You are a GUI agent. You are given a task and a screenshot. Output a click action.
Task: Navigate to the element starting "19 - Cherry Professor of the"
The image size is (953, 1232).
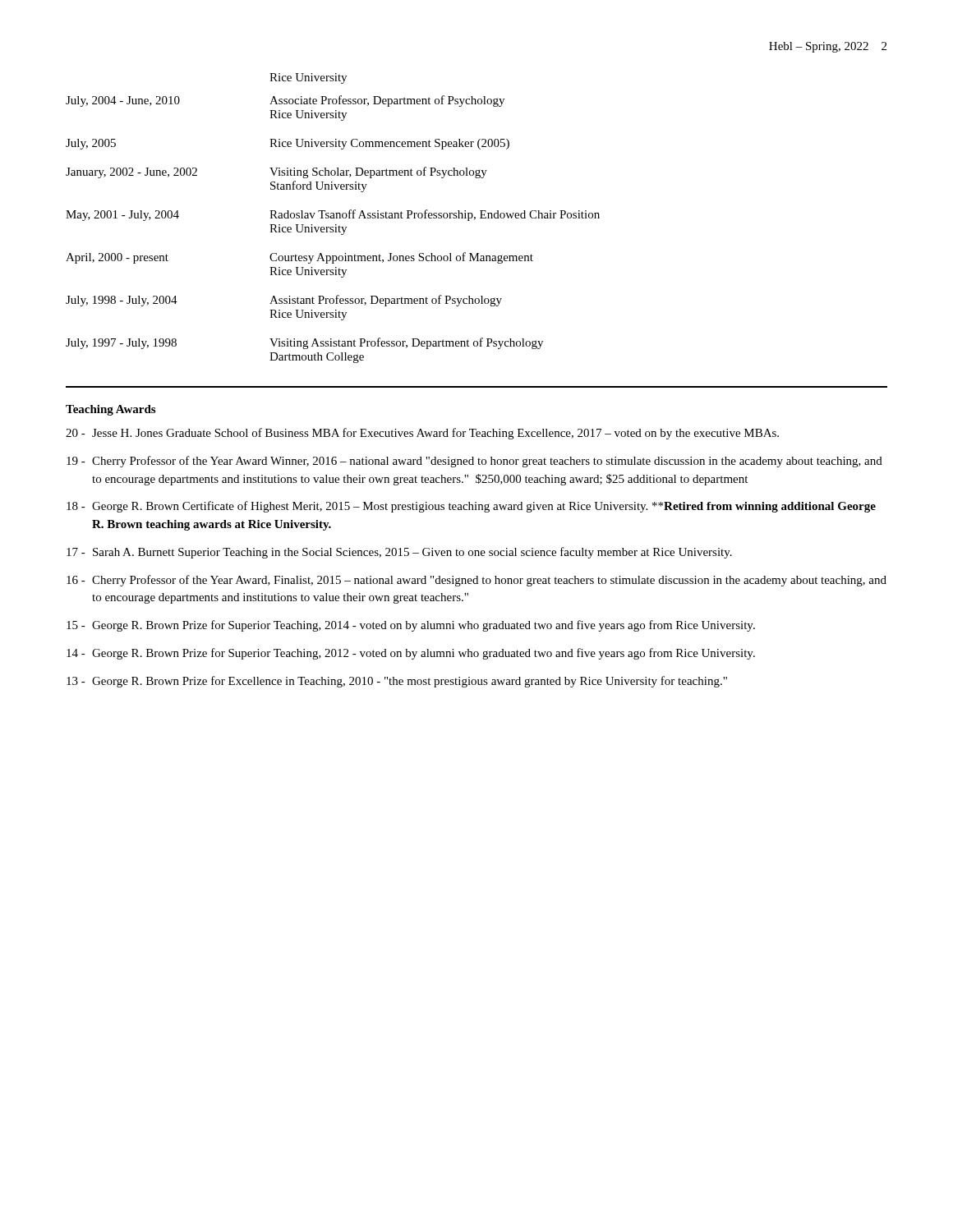[x=476, y=470]
